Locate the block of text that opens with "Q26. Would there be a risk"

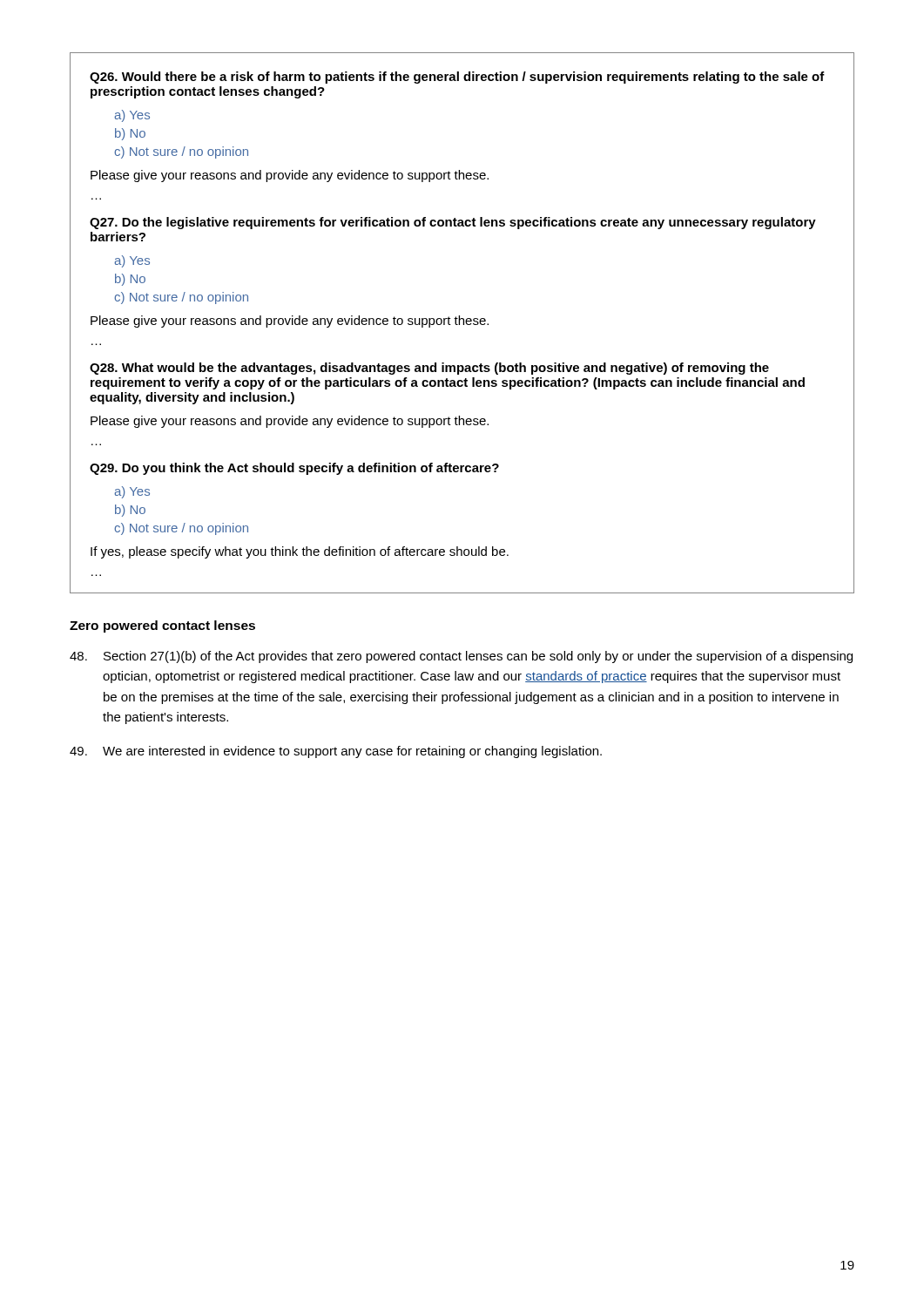point(462,324)
